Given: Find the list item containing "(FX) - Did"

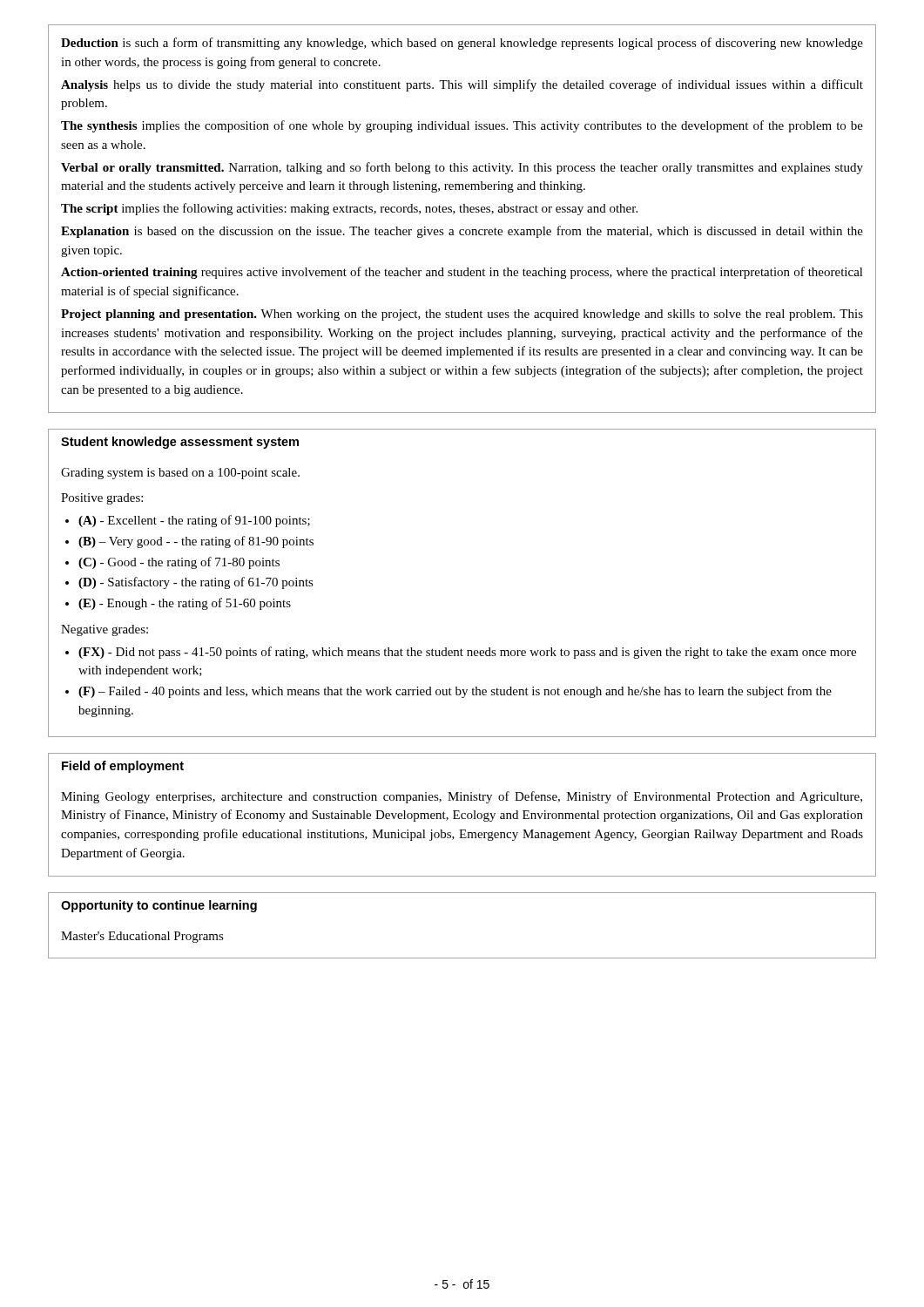Looking at the screenshot, I should (467, 661).
